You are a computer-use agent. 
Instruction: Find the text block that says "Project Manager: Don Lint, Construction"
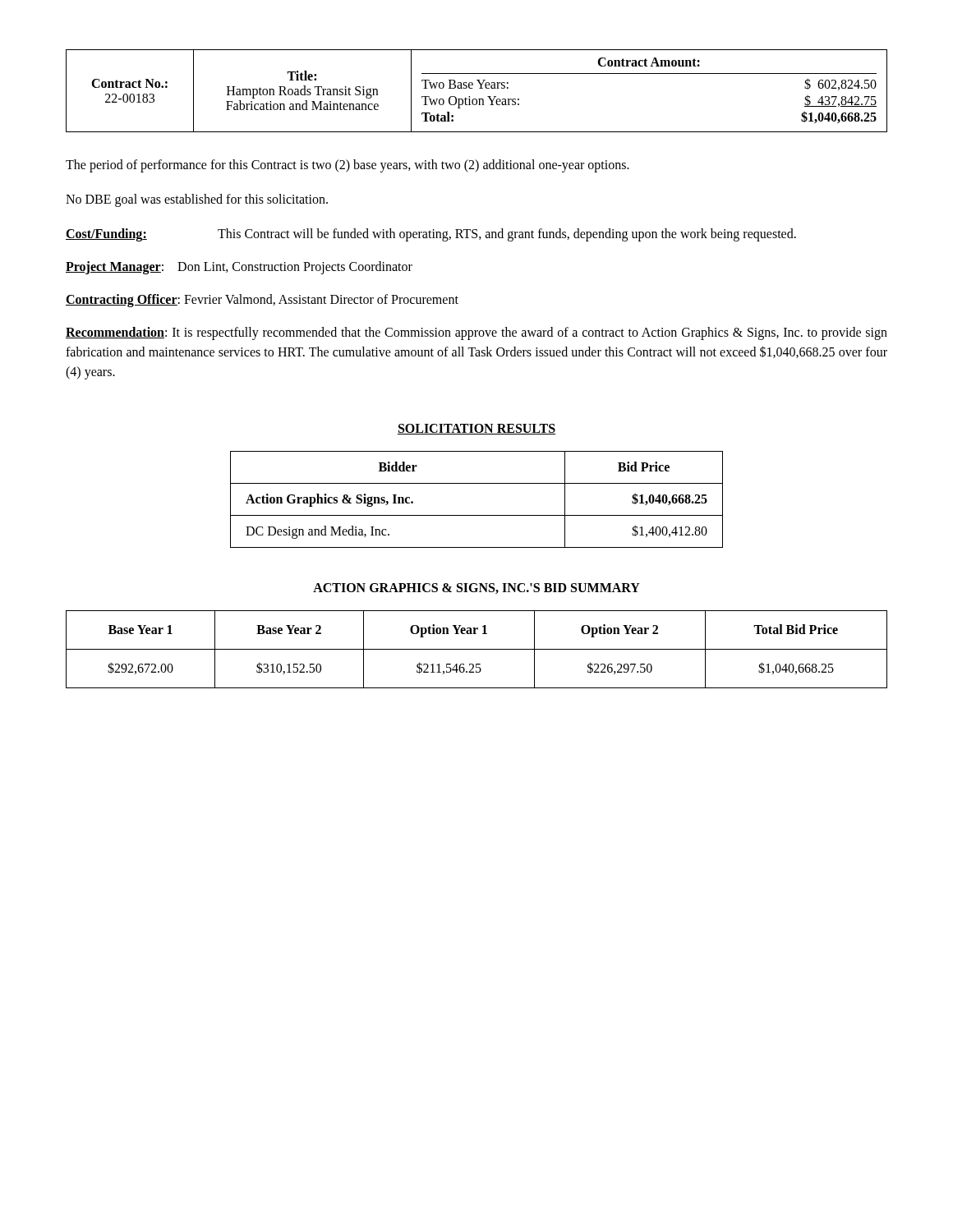point(239,267)
